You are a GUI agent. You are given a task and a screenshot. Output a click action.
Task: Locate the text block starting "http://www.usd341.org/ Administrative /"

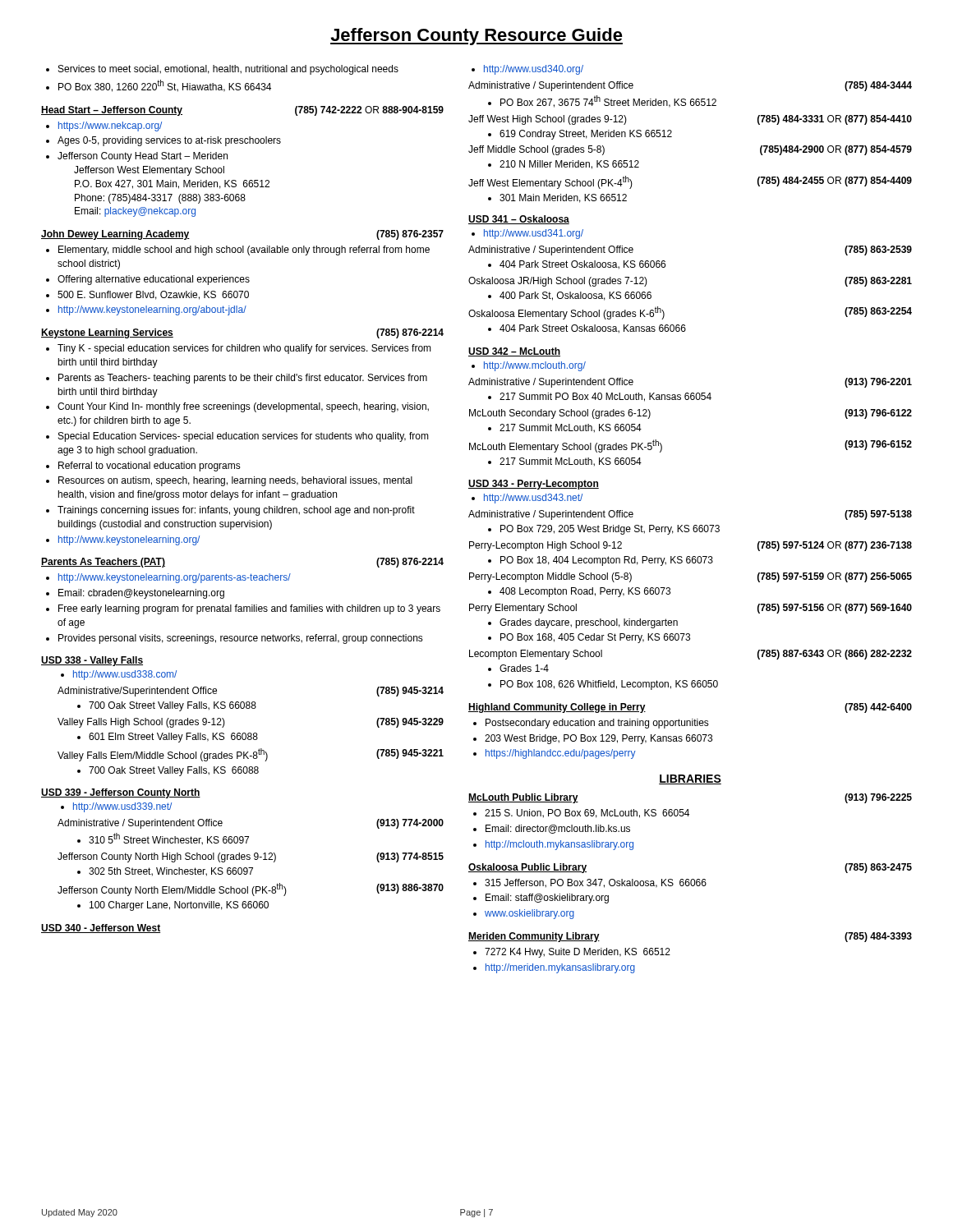tap(527, 234)
